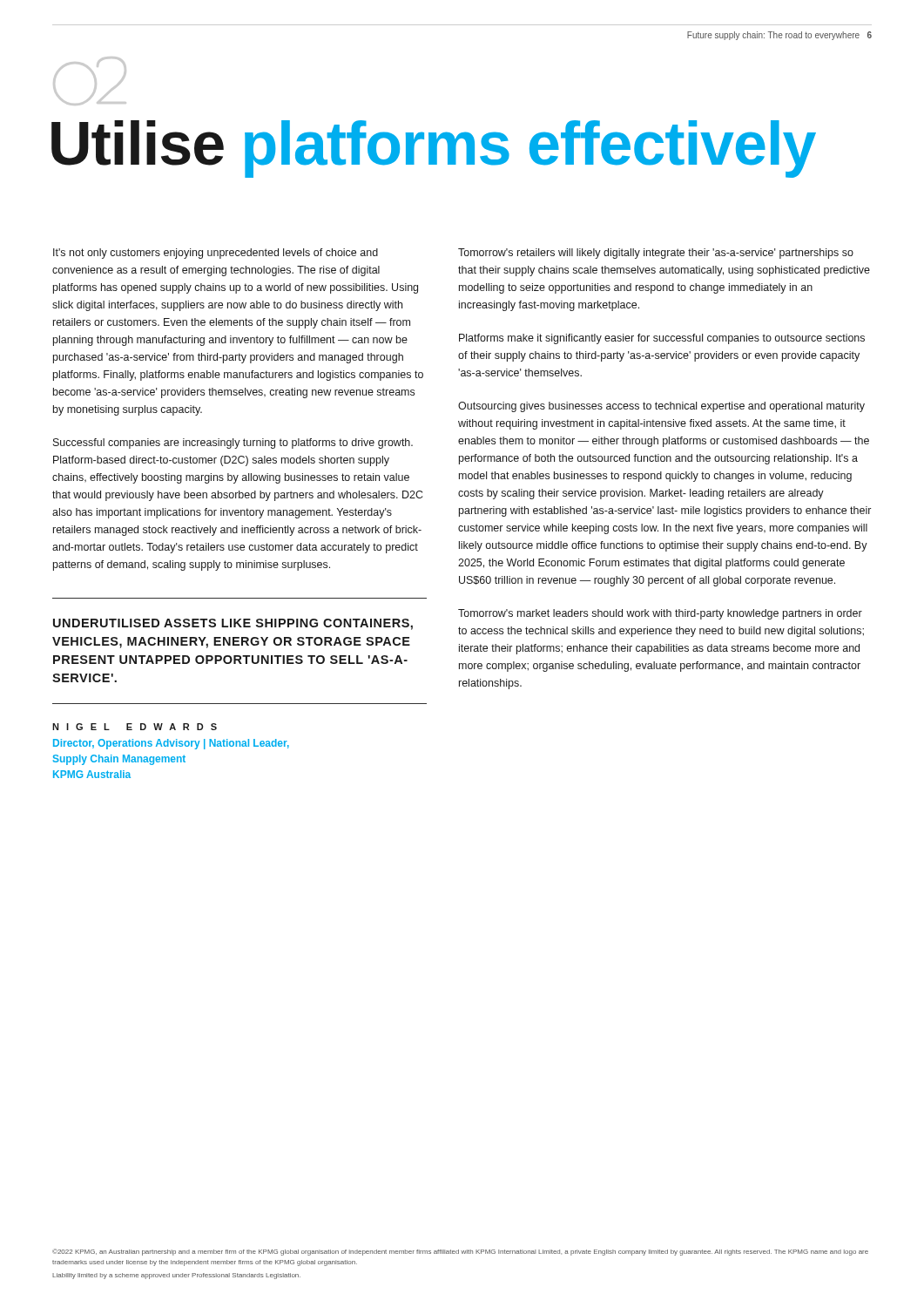Find the text block with the text "Platforms make it significantly easier for"
The height and width of the screenshot is (1307, 924).
click(x=662, y=356)
